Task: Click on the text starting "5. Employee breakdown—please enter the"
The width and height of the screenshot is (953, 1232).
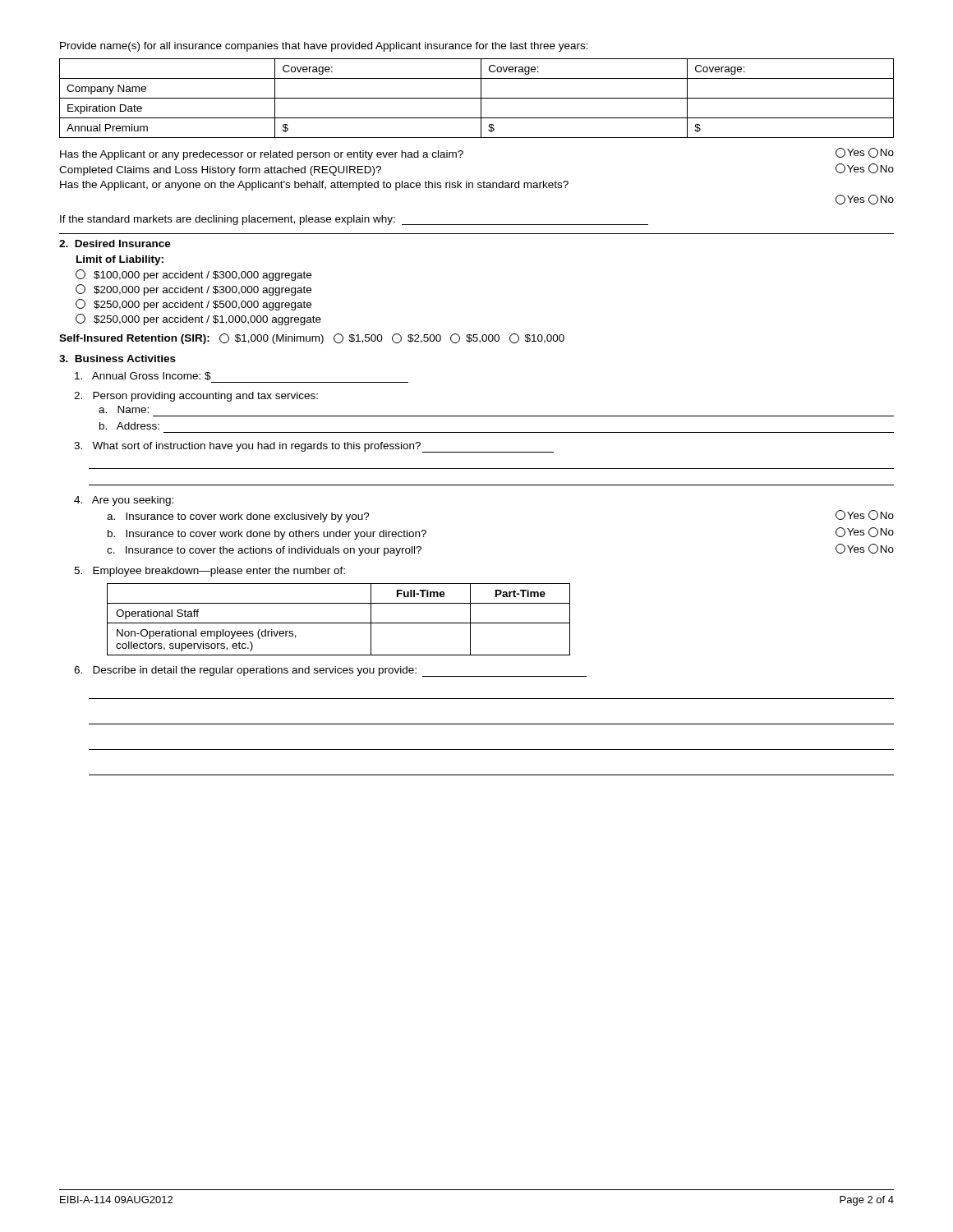Action: point(210,570)
